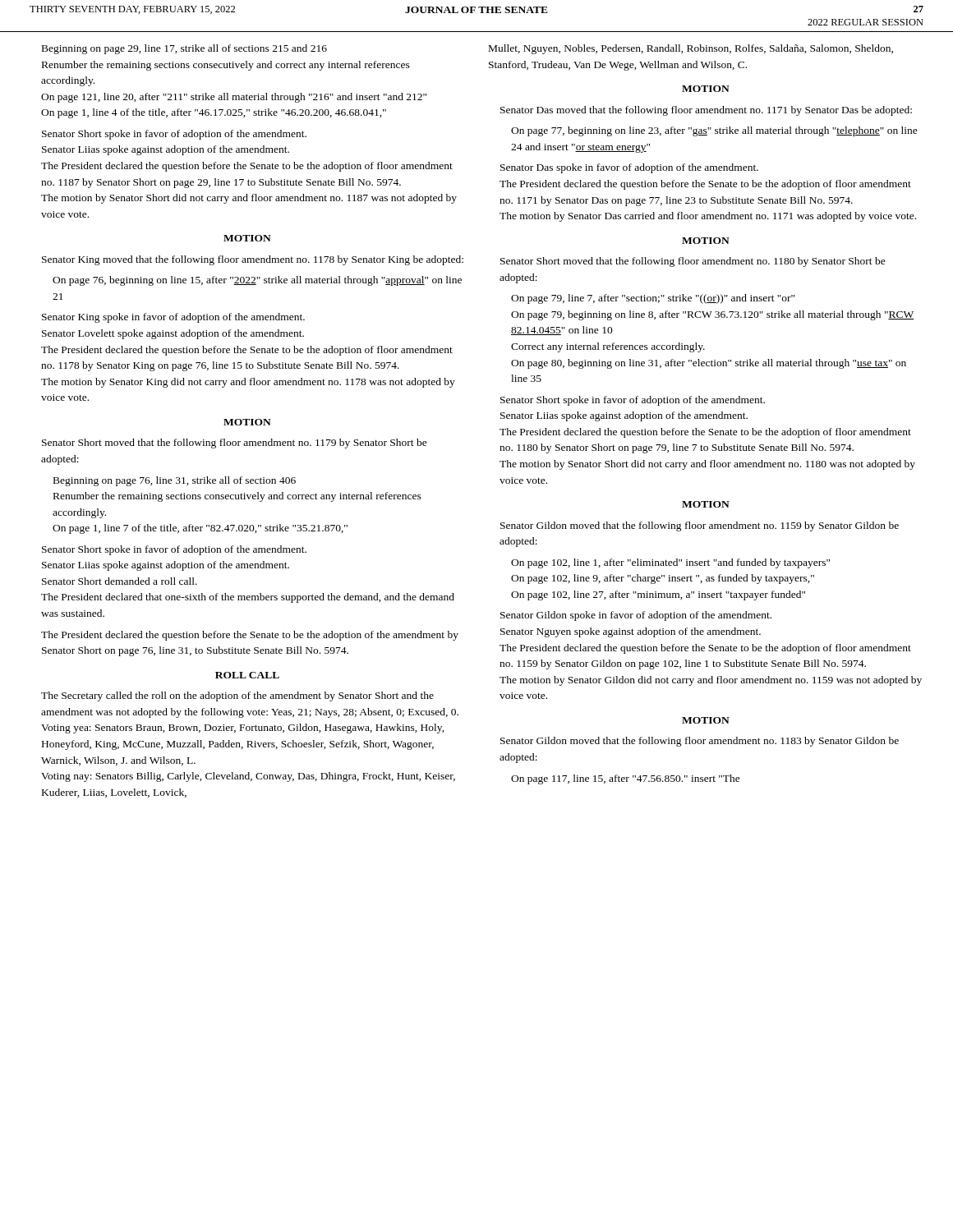Viewport: 953px width, 1232px height.
Task: Click on the text block that reads "Senator King moved that the following"
Action: [247, 328]
